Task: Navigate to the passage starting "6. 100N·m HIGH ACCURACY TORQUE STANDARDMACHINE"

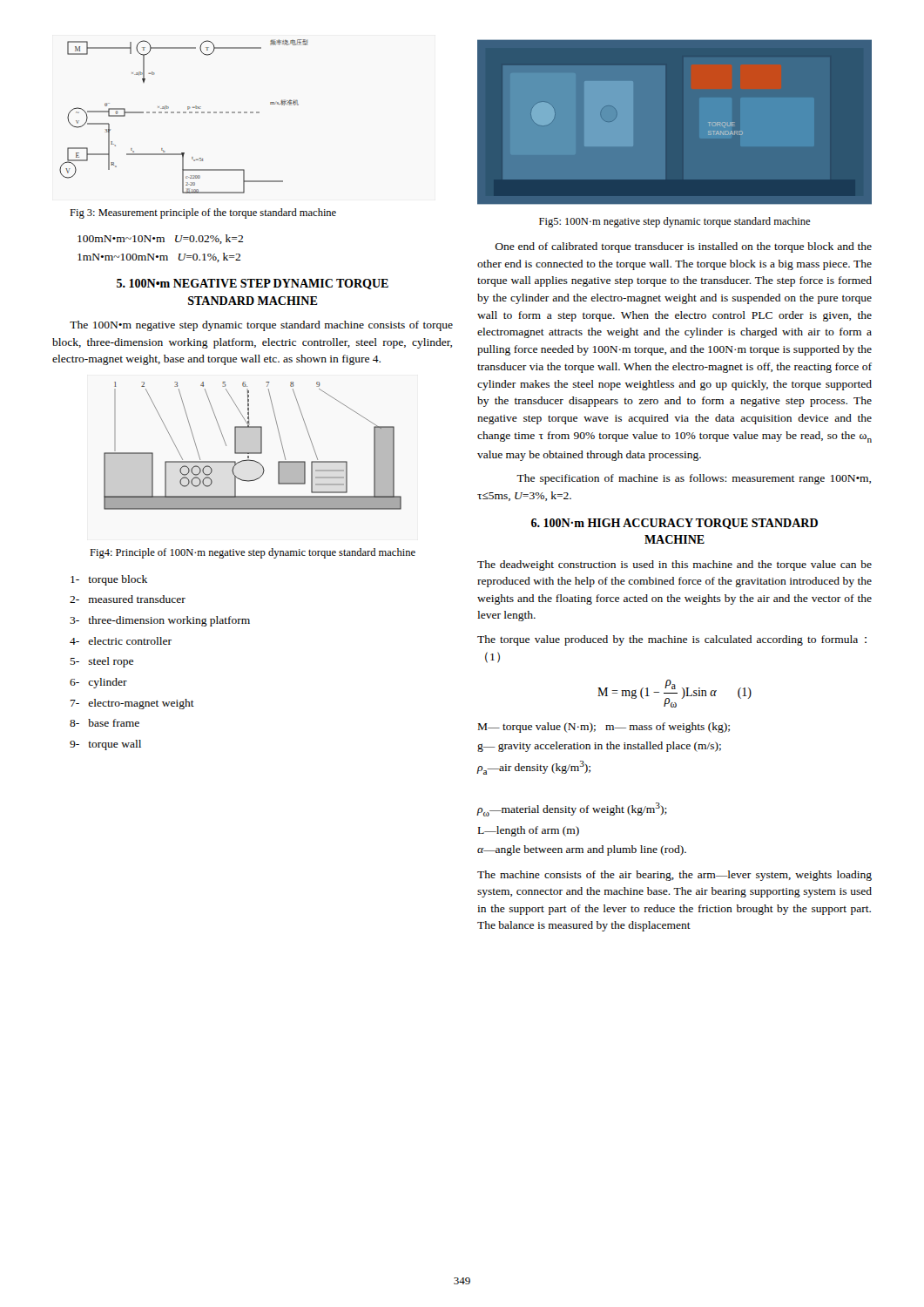Action: (674, 531)
